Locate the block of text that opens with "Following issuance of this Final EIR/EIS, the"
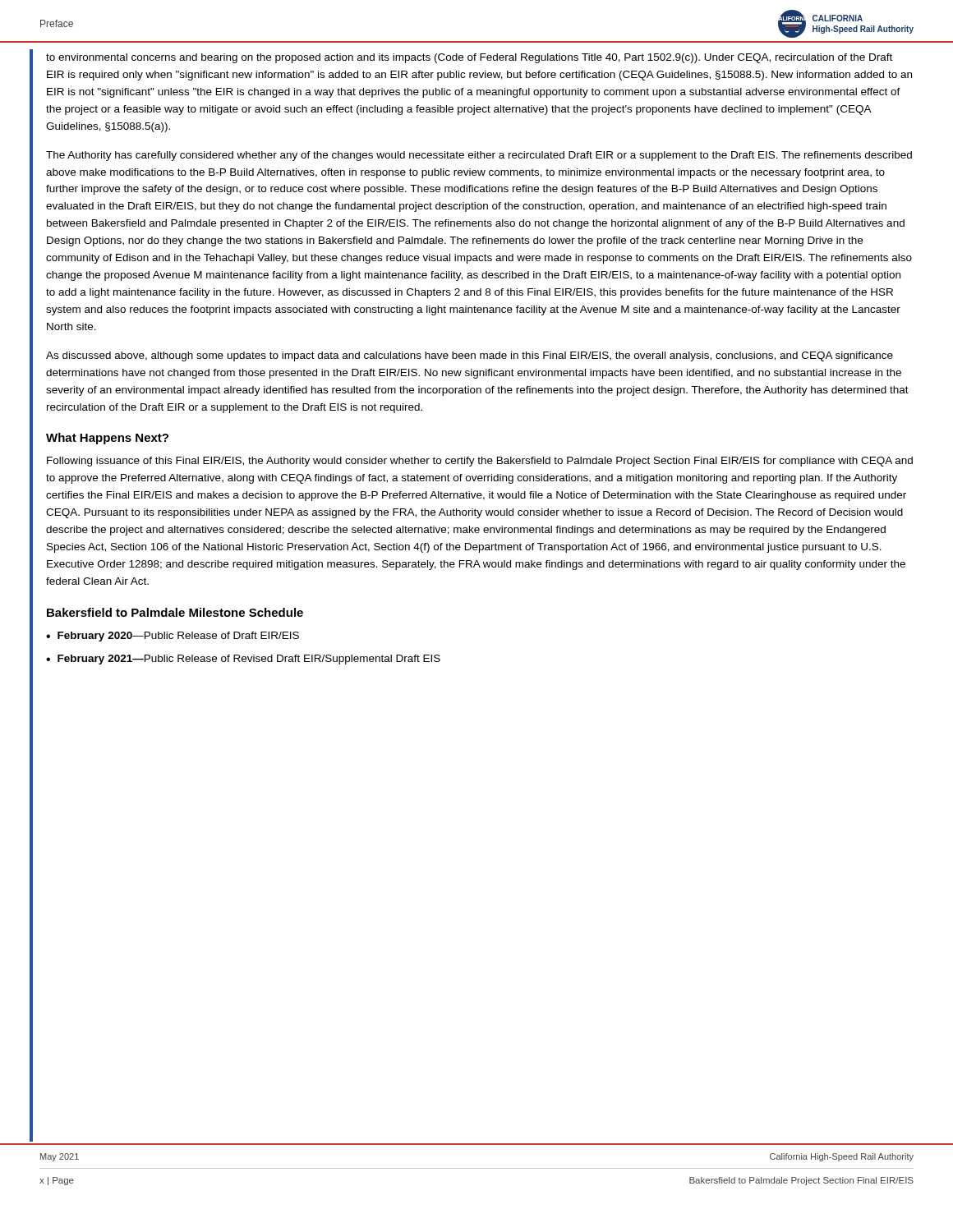The height and width of the screenshot is (1232, 953). (480, 522)
